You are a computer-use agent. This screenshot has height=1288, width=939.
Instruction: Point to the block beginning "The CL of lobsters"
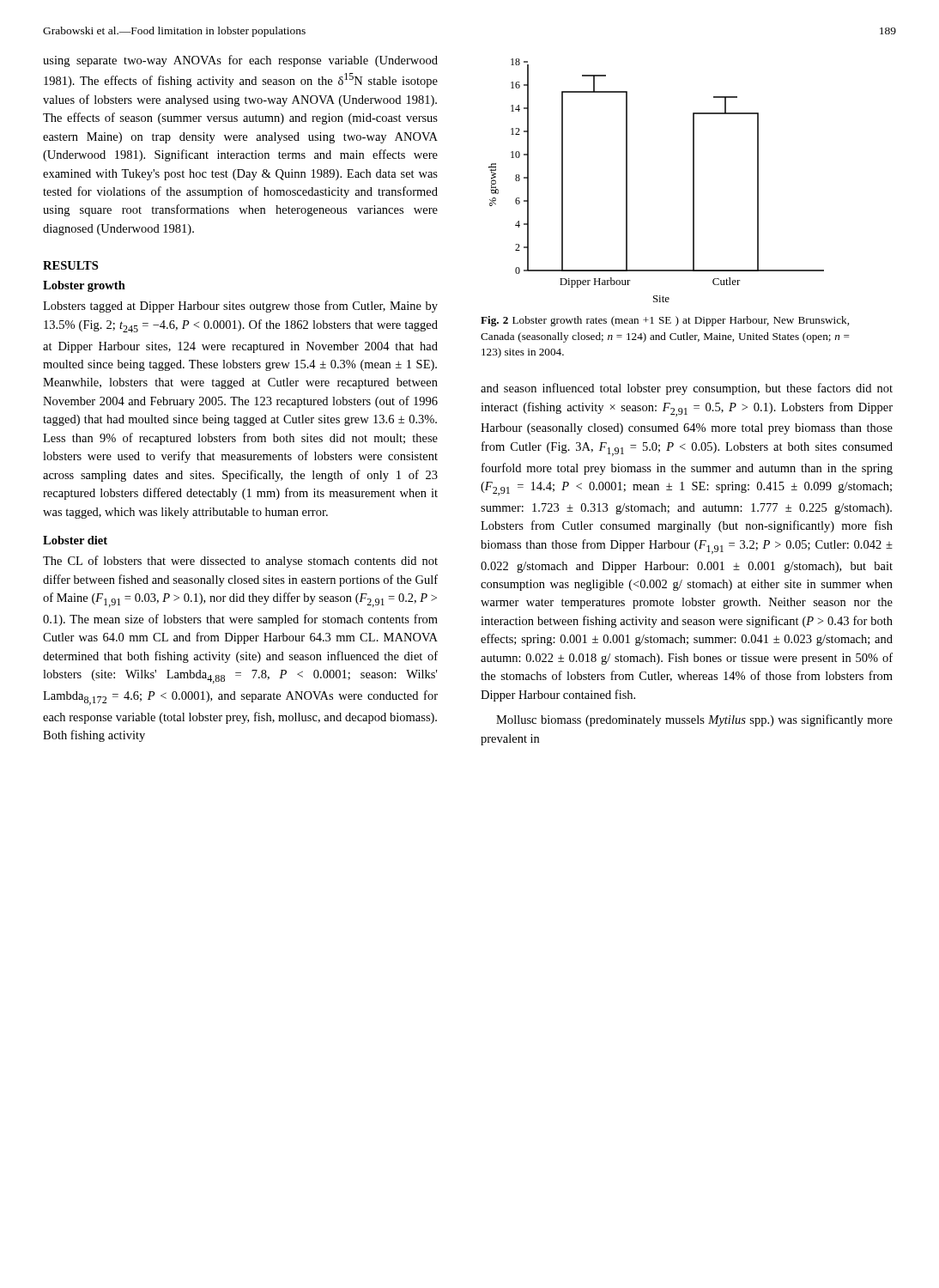click(x=240, y=649)
